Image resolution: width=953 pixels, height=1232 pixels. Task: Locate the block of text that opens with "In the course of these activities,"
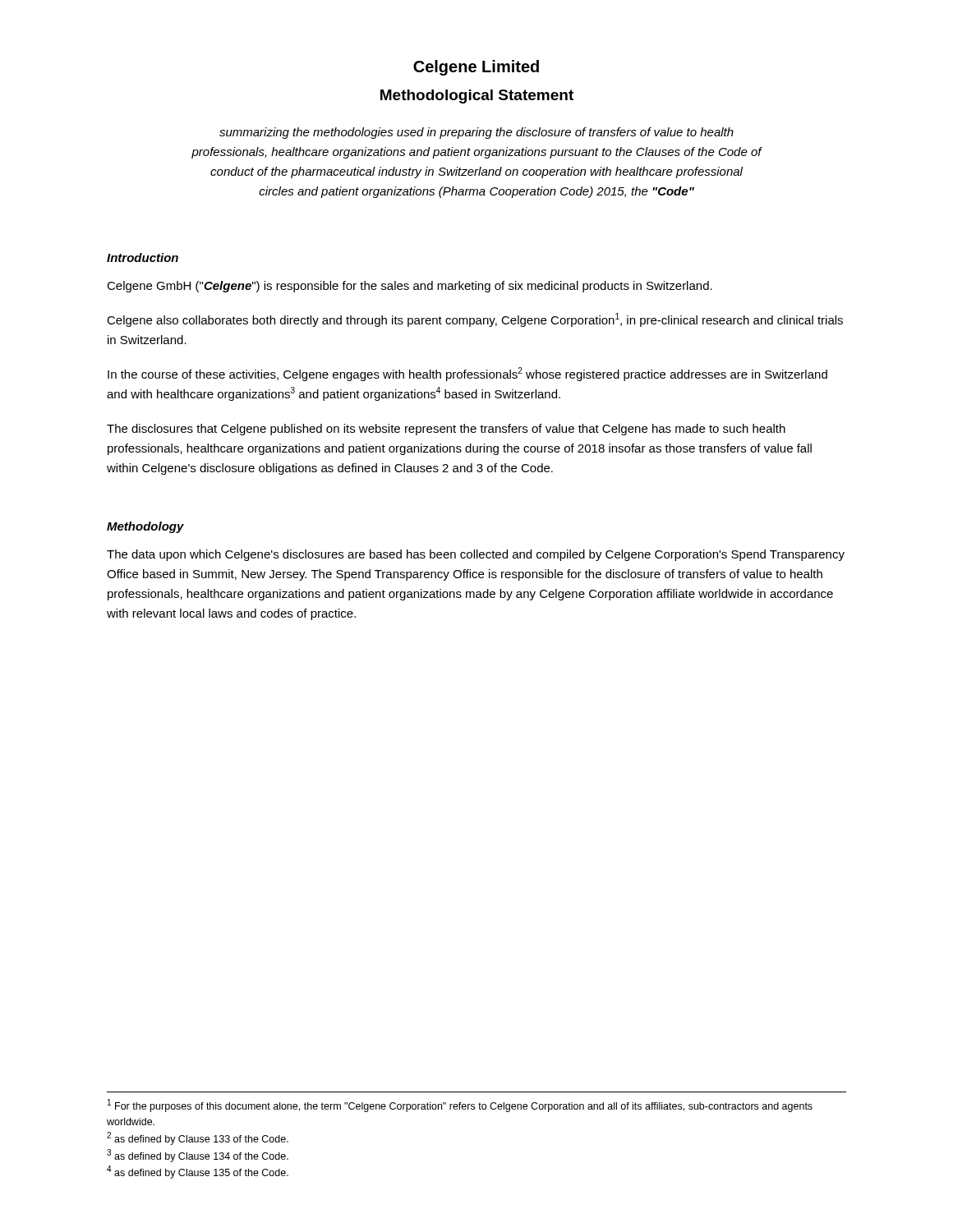coord(467,384)
